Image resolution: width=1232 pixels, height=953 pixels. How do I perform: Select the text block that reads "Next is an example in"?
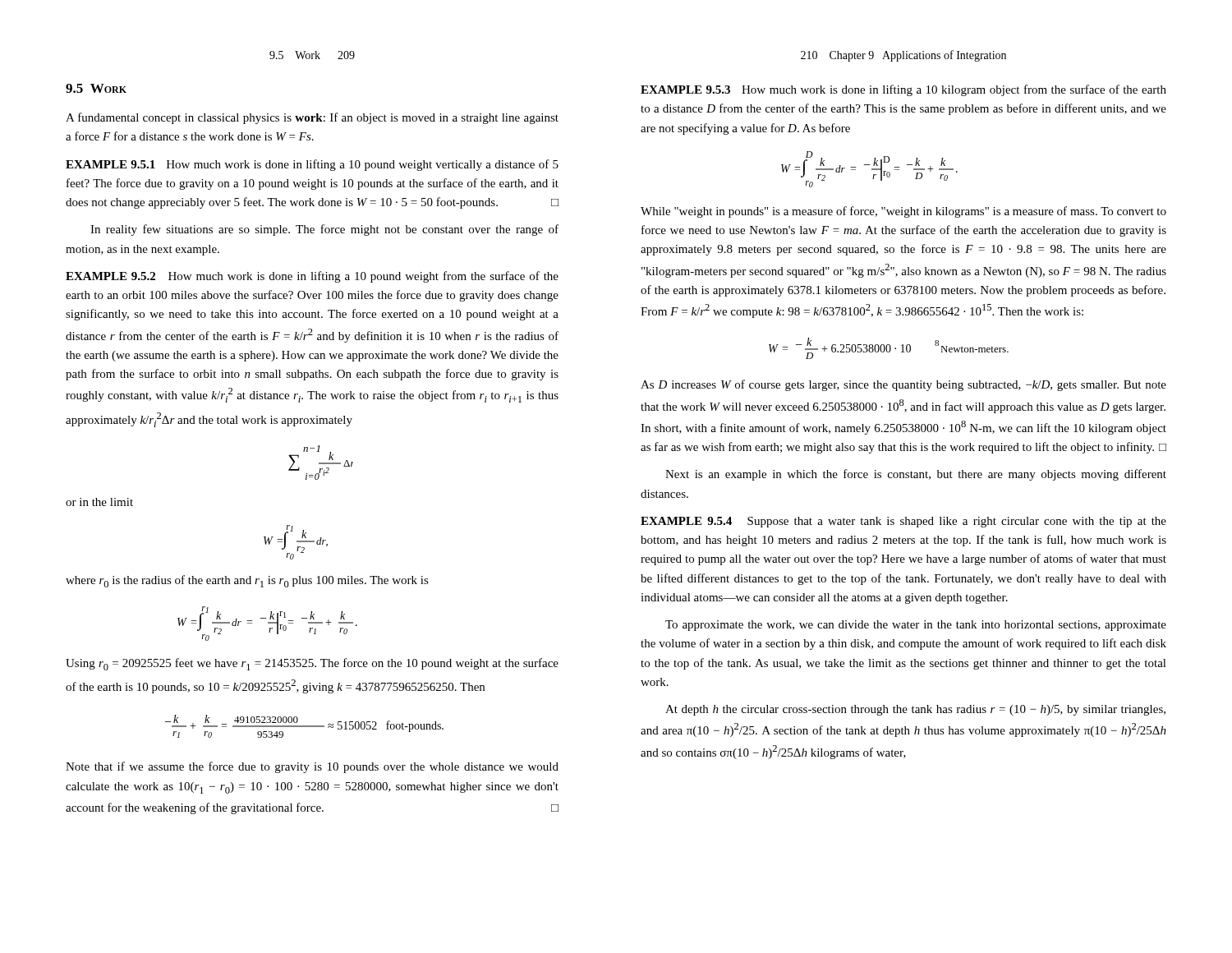(903, 484)
